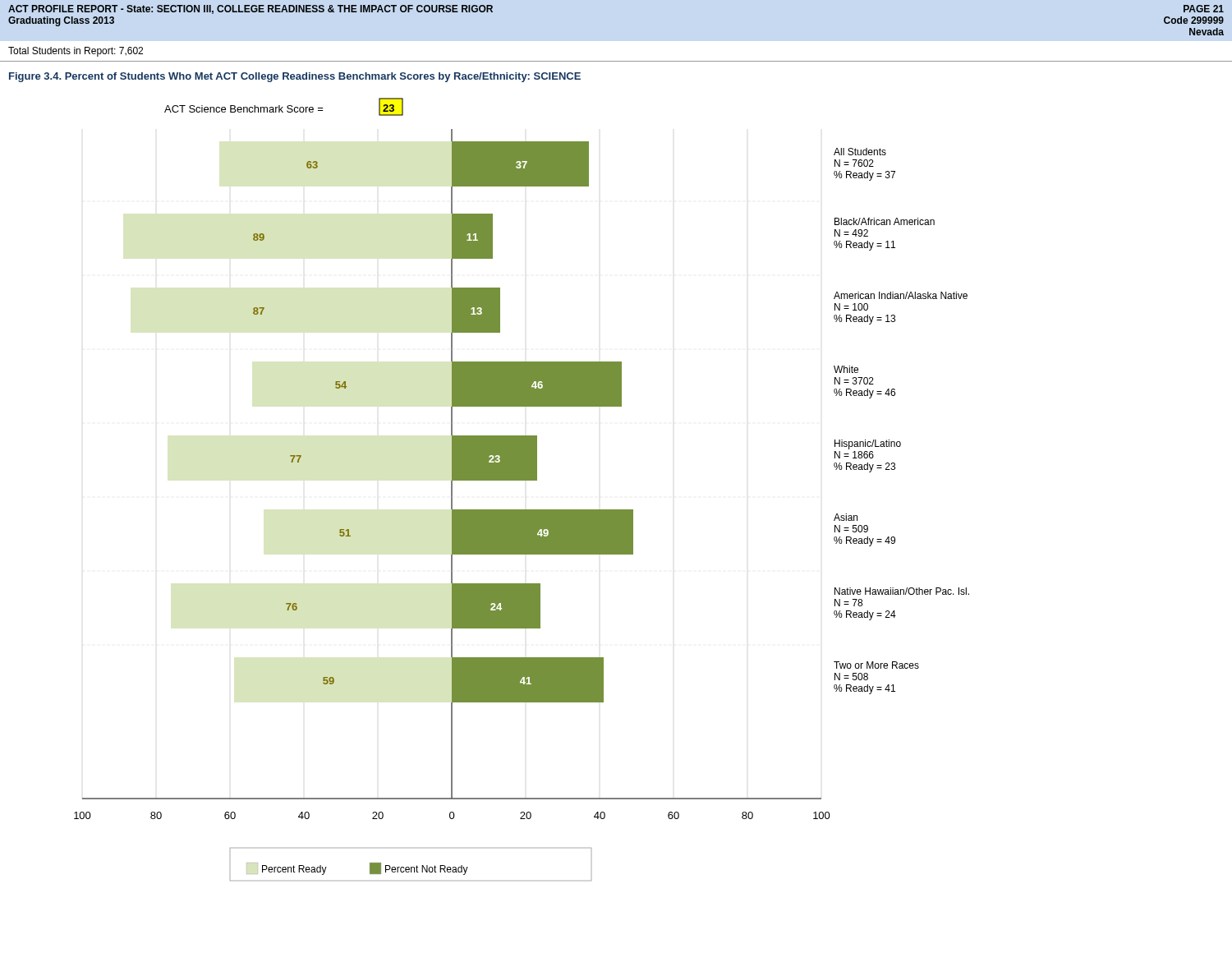
Task: Select the grouped bar chart
Action: tap(616, 486)
